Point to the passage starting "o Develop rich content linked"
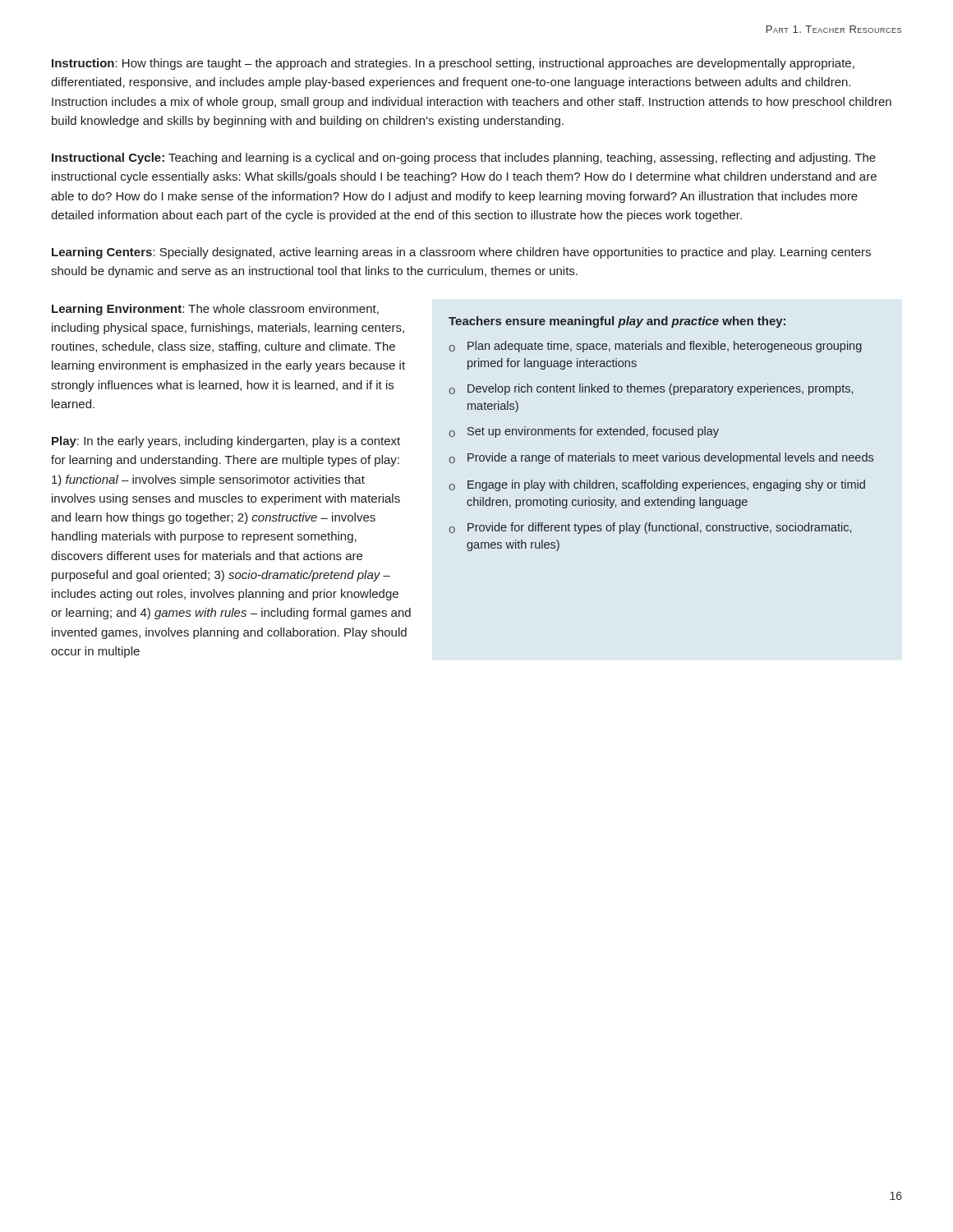 tap(667, 397)
